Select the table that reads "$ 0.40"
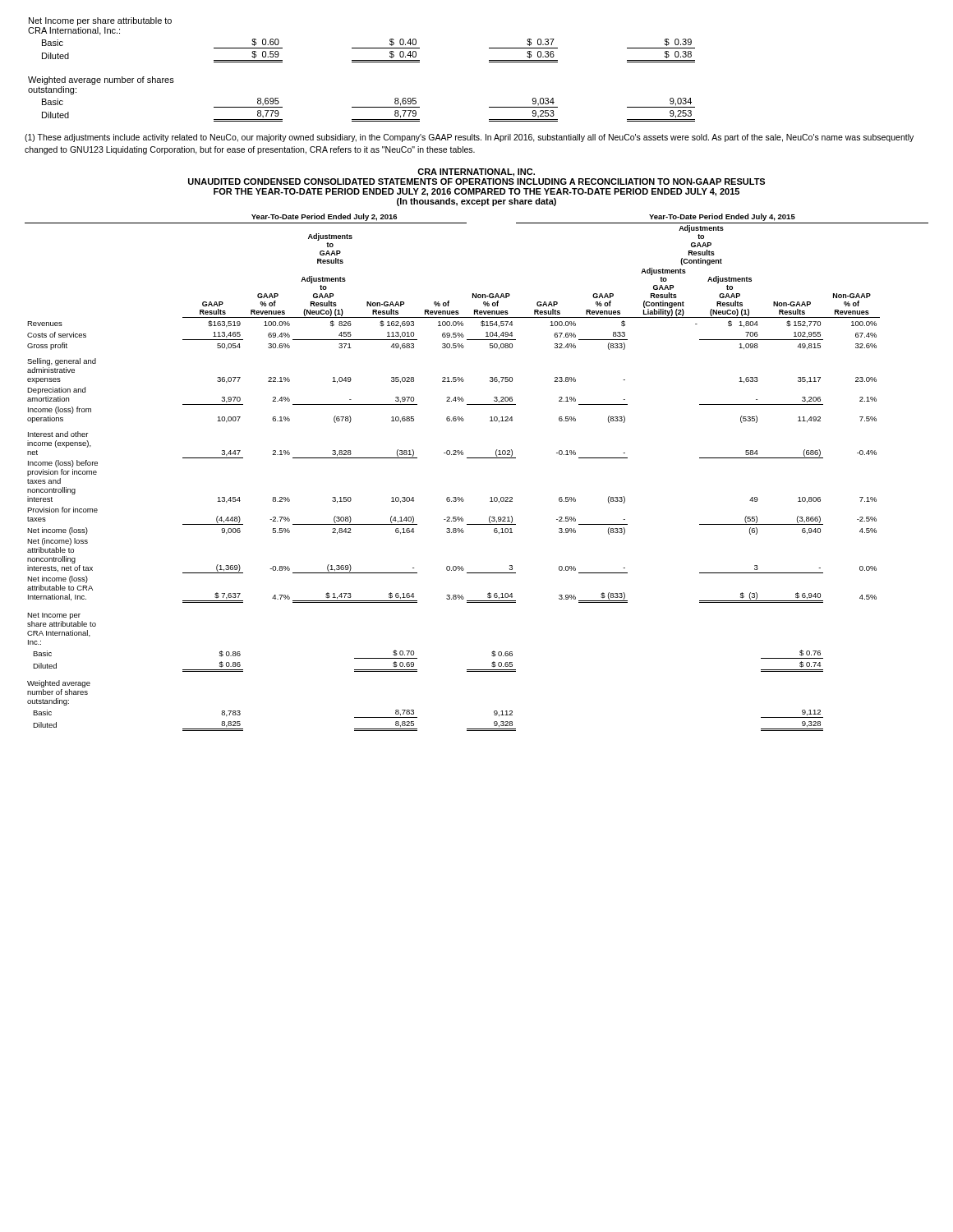Viewport: 953px width, 1232px height. [x=476, y=68]
